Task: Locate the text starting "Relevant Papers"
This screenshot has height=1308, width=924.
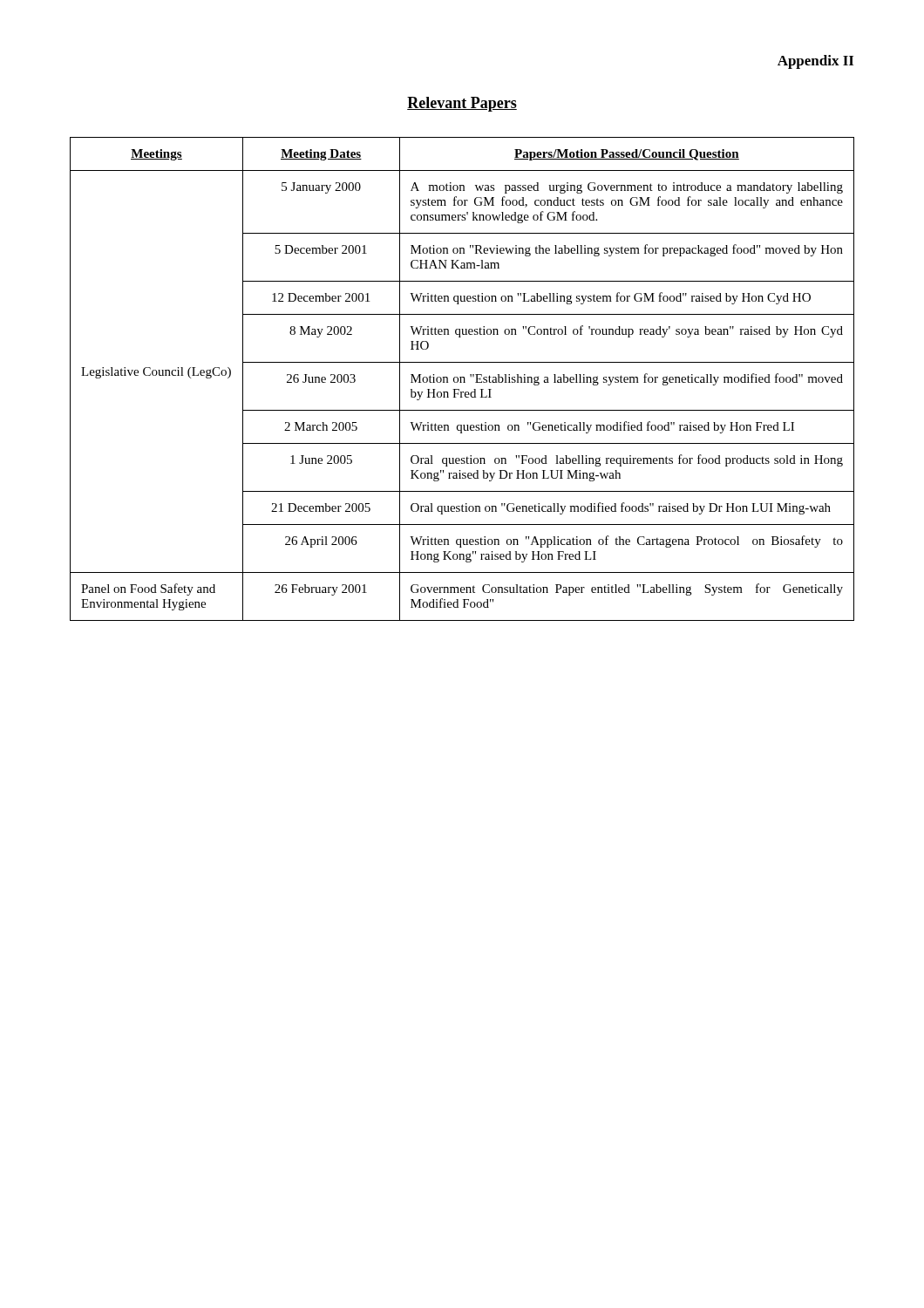Action: [x=462, y=103]
